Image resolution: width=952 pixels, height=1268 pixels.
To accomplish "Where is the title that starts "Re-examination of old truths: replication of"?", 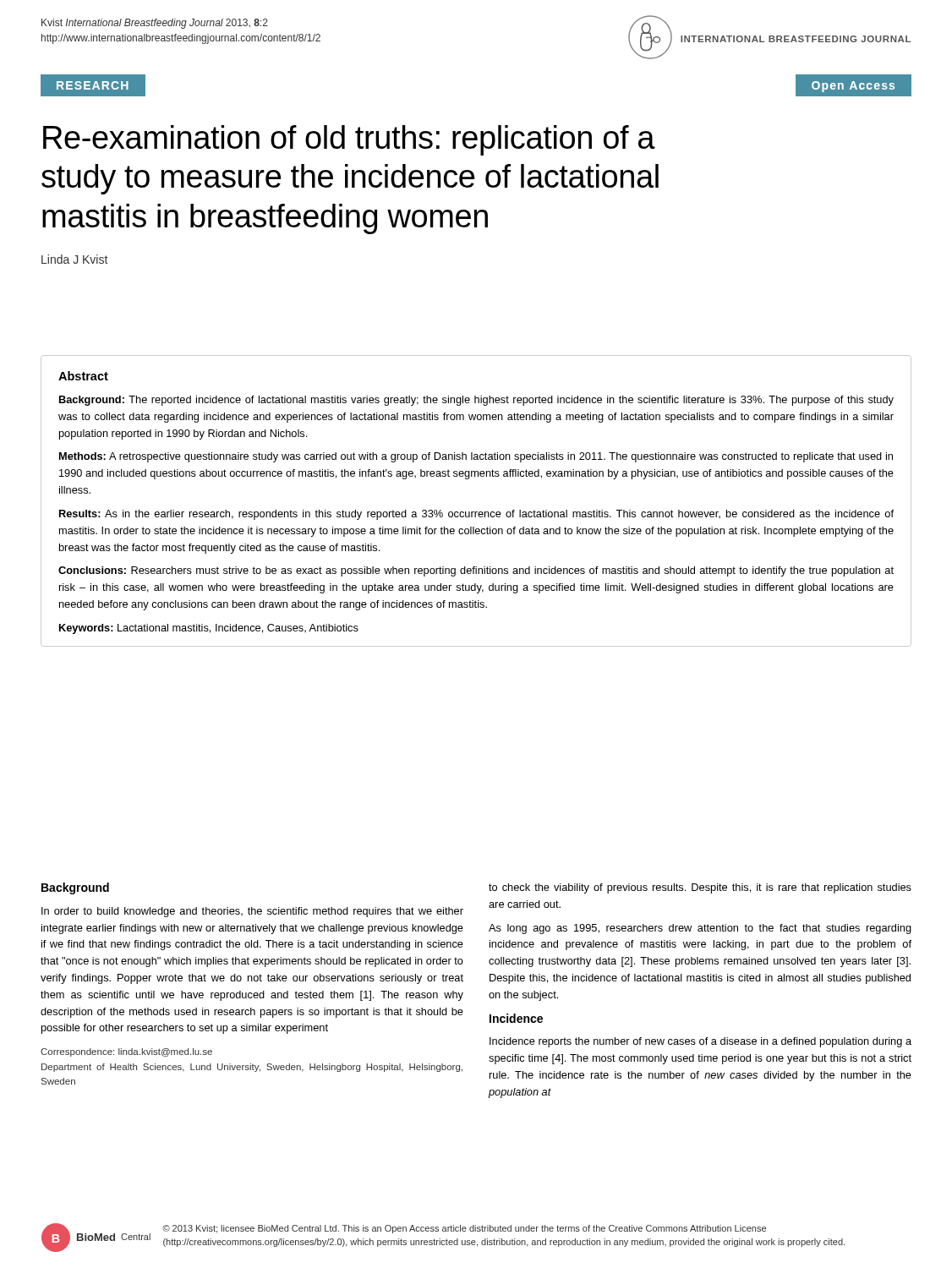I will pos(476,177).
